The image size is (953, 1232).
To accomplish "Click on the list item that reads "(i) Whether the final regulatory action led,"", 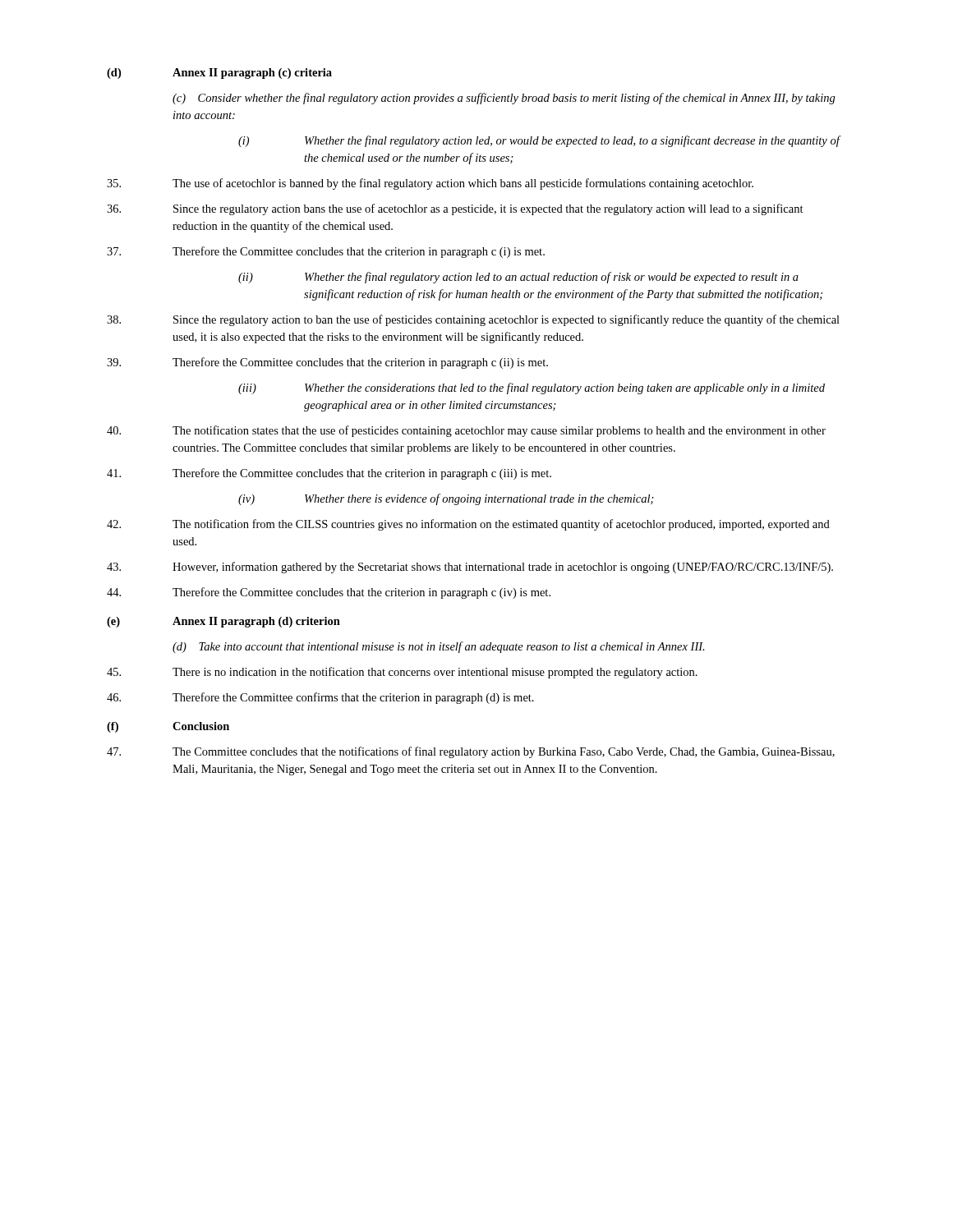I will pos(542,150).
